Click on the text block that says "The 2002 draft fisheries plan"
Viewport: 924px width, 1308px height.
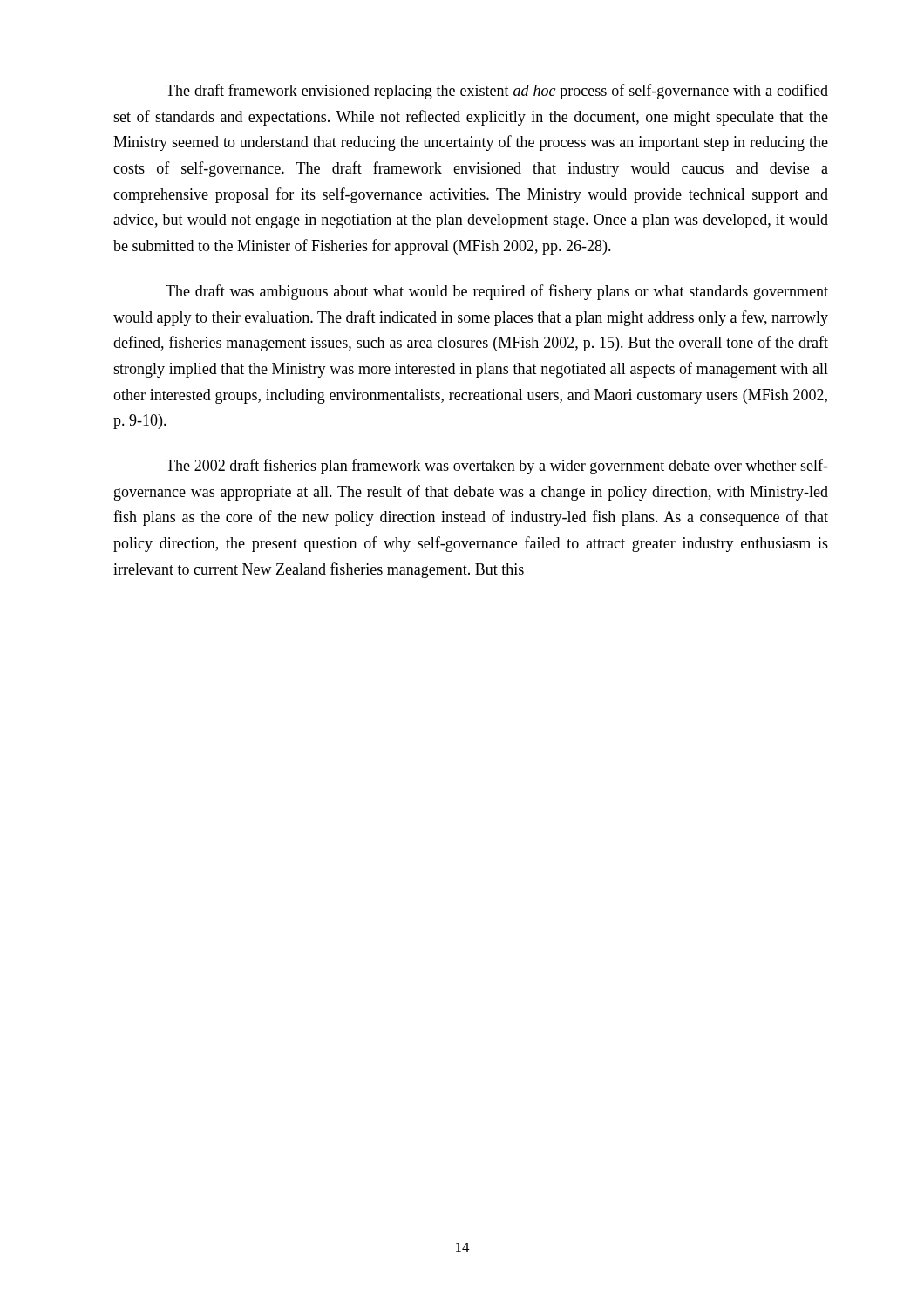pos(471,518)
